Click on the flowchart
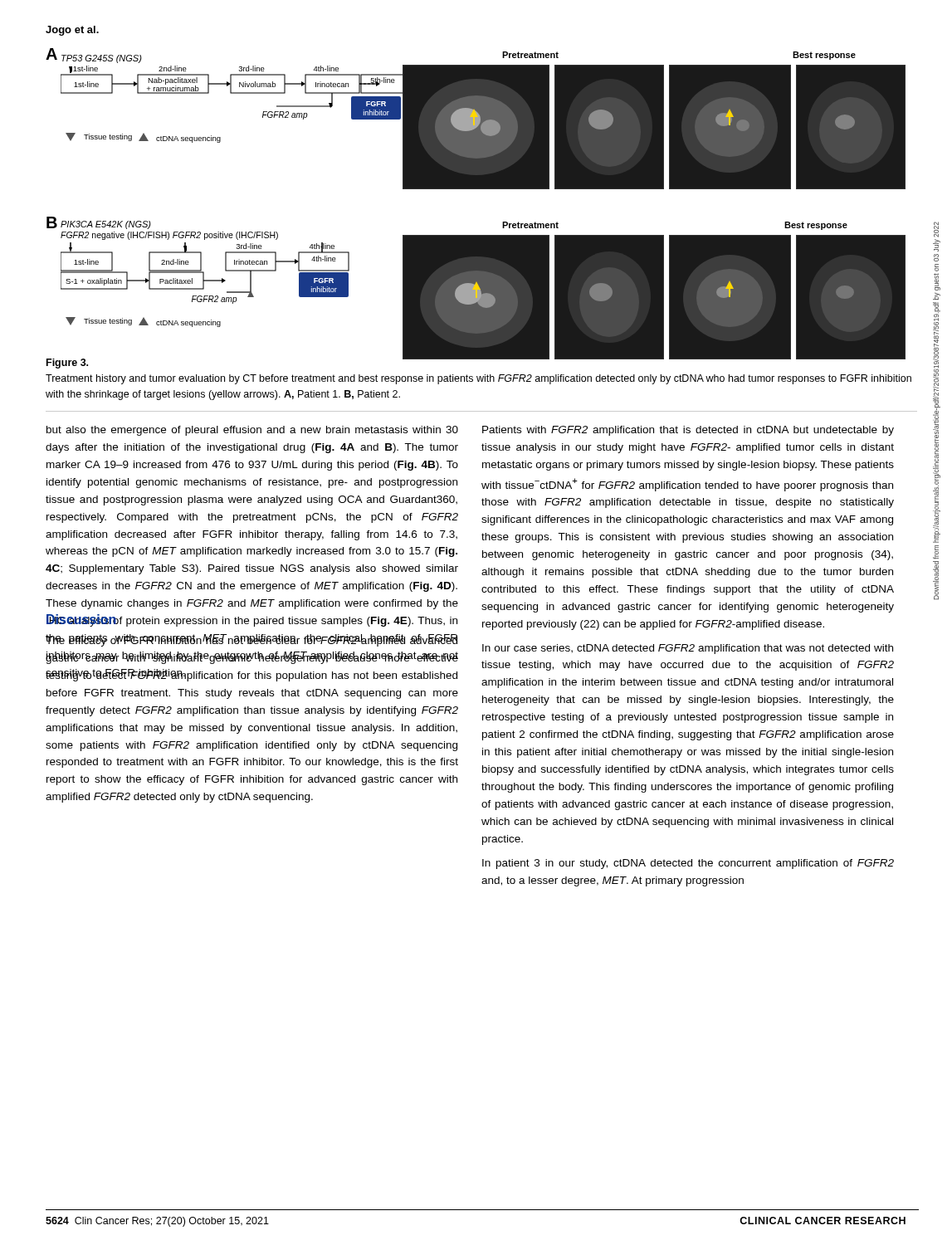This screenshot has width=952, height=1245. click(482, 209)
